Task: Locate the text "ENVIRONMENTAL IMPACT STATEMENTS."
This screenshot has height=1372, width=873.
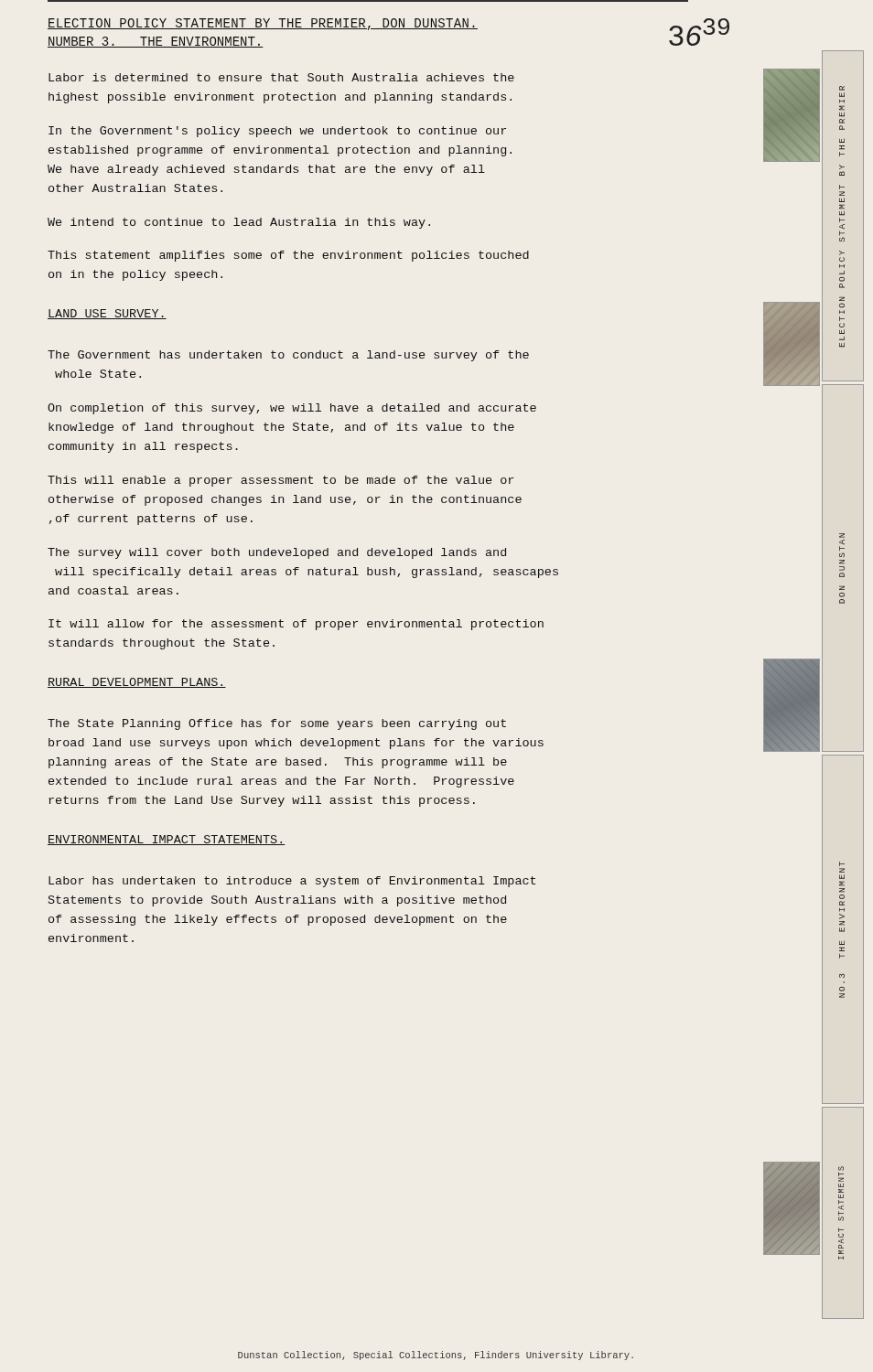Action: click(x=166, y=840)
